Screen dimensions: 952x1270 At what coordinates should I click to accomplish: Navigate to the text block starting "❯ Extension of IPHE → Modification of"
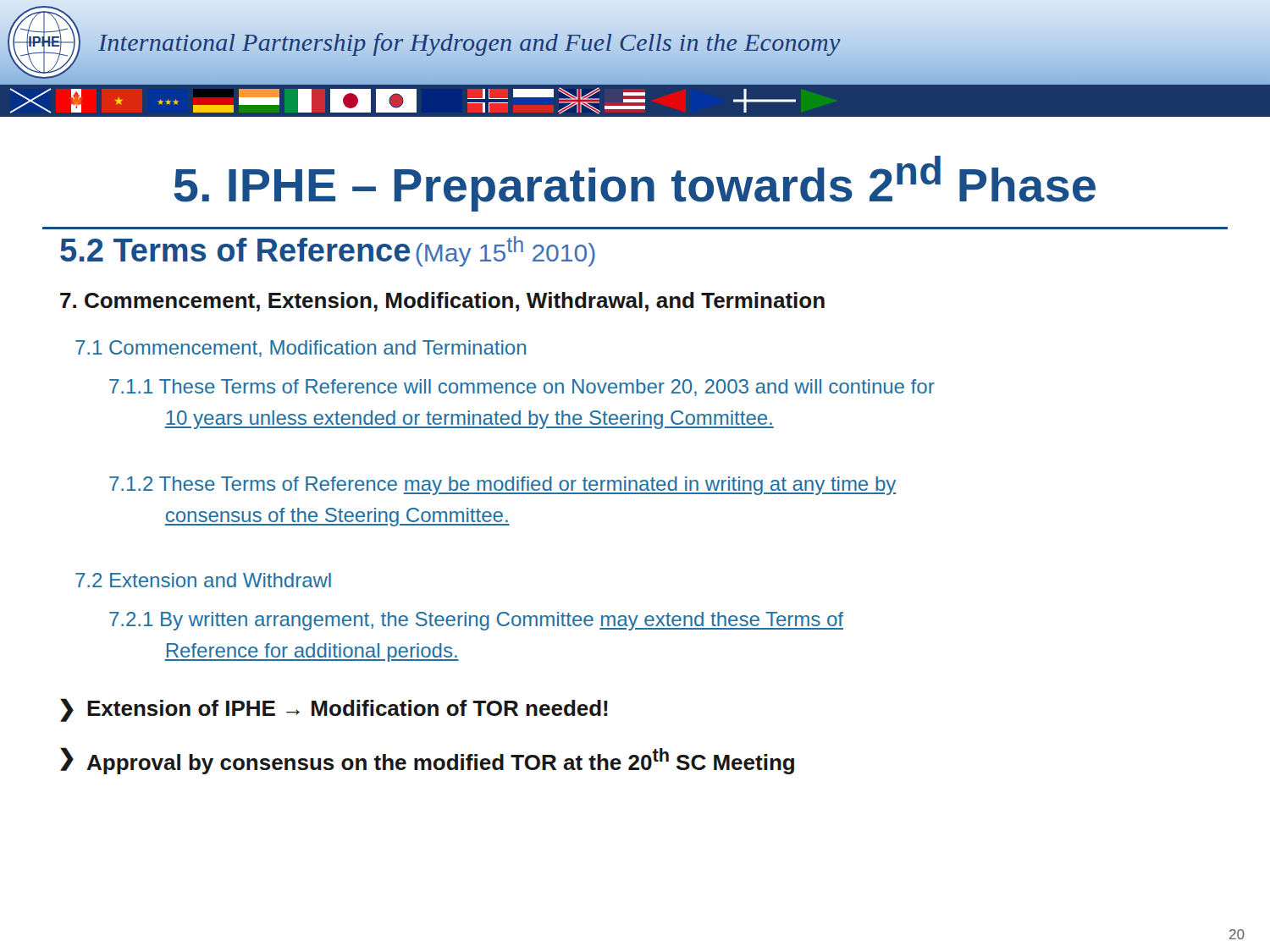click(x=334, y=709)
